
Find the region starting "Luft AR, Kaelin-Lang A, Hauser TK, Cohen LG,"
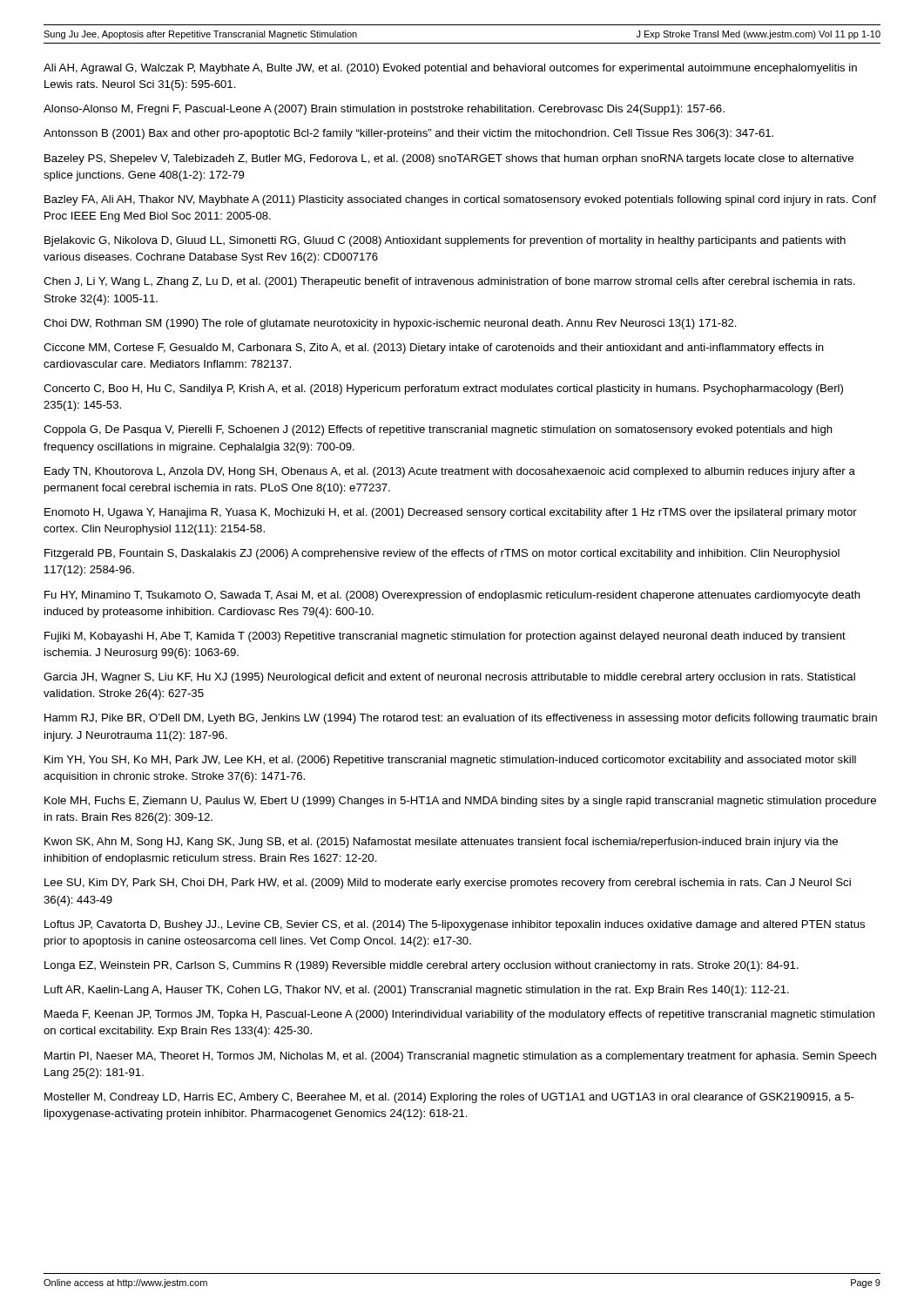417,990
